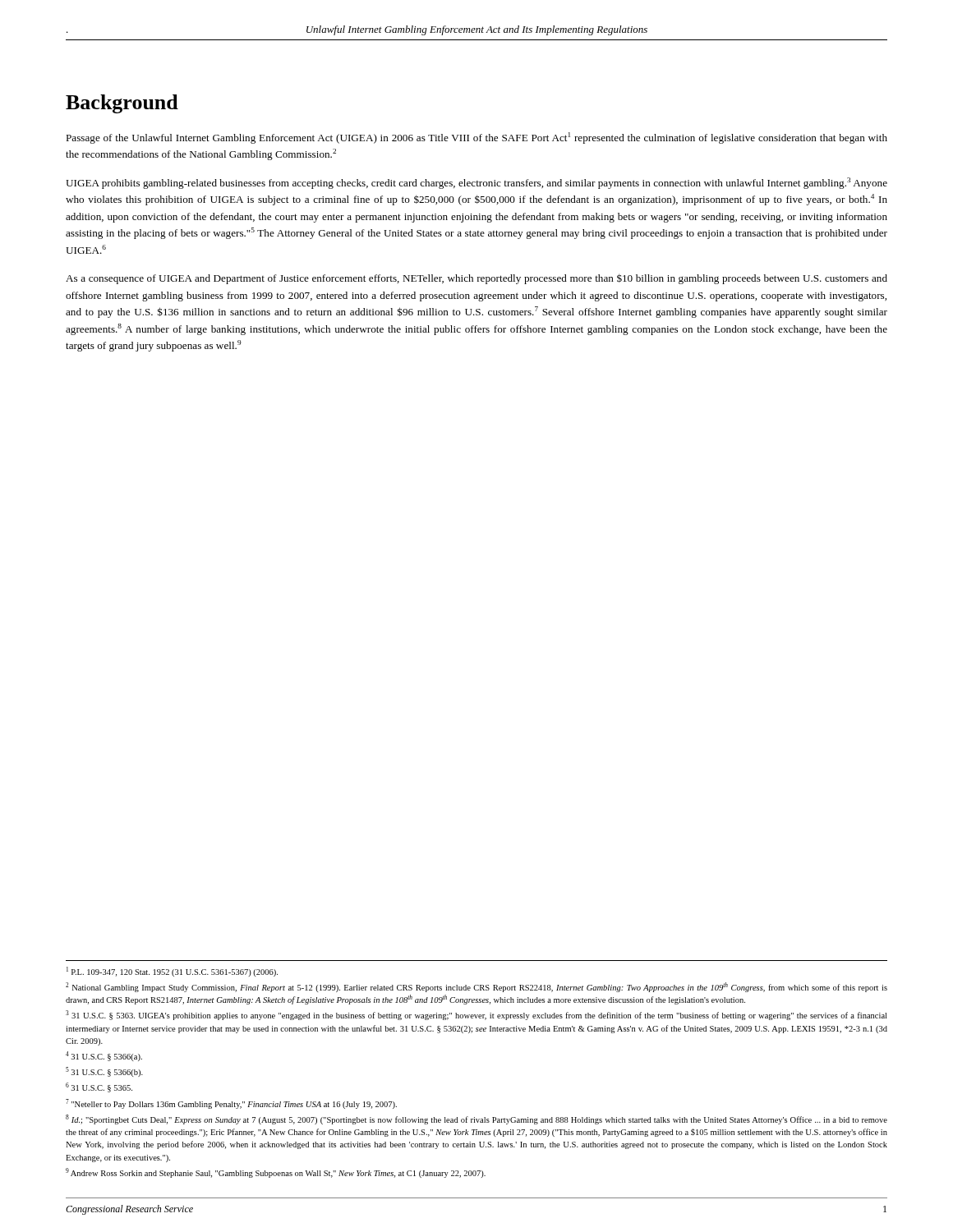Where is the passage that starts "4 31 U.S.C."?
Viewport: 953px width, 1232px height.
point(104,1056)
